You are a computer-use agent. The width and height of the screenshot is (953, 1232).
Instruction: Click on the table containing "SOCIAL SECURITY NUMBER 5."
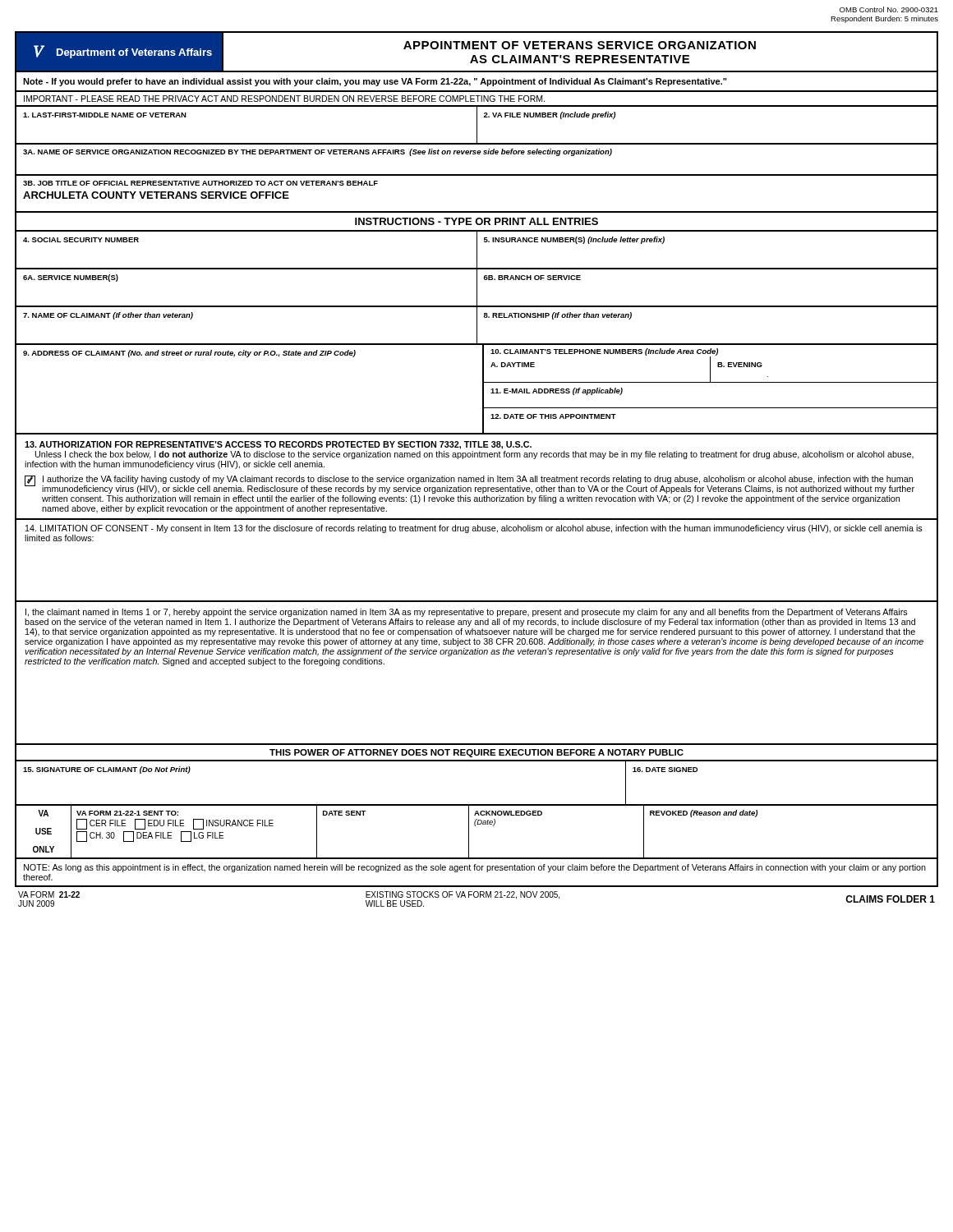[476, 251]
